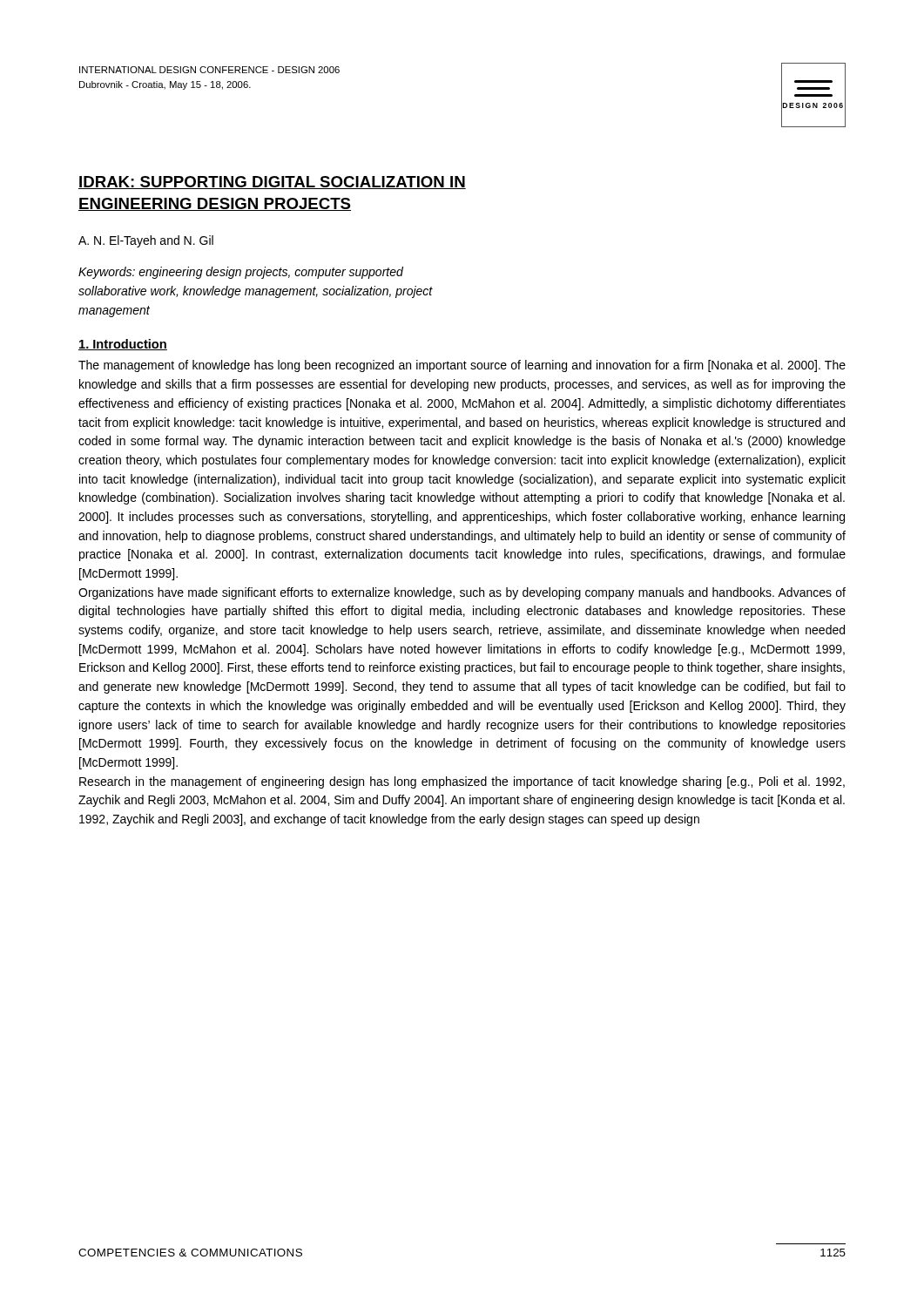Click on the text block containing "The management of"

point(462,592)
